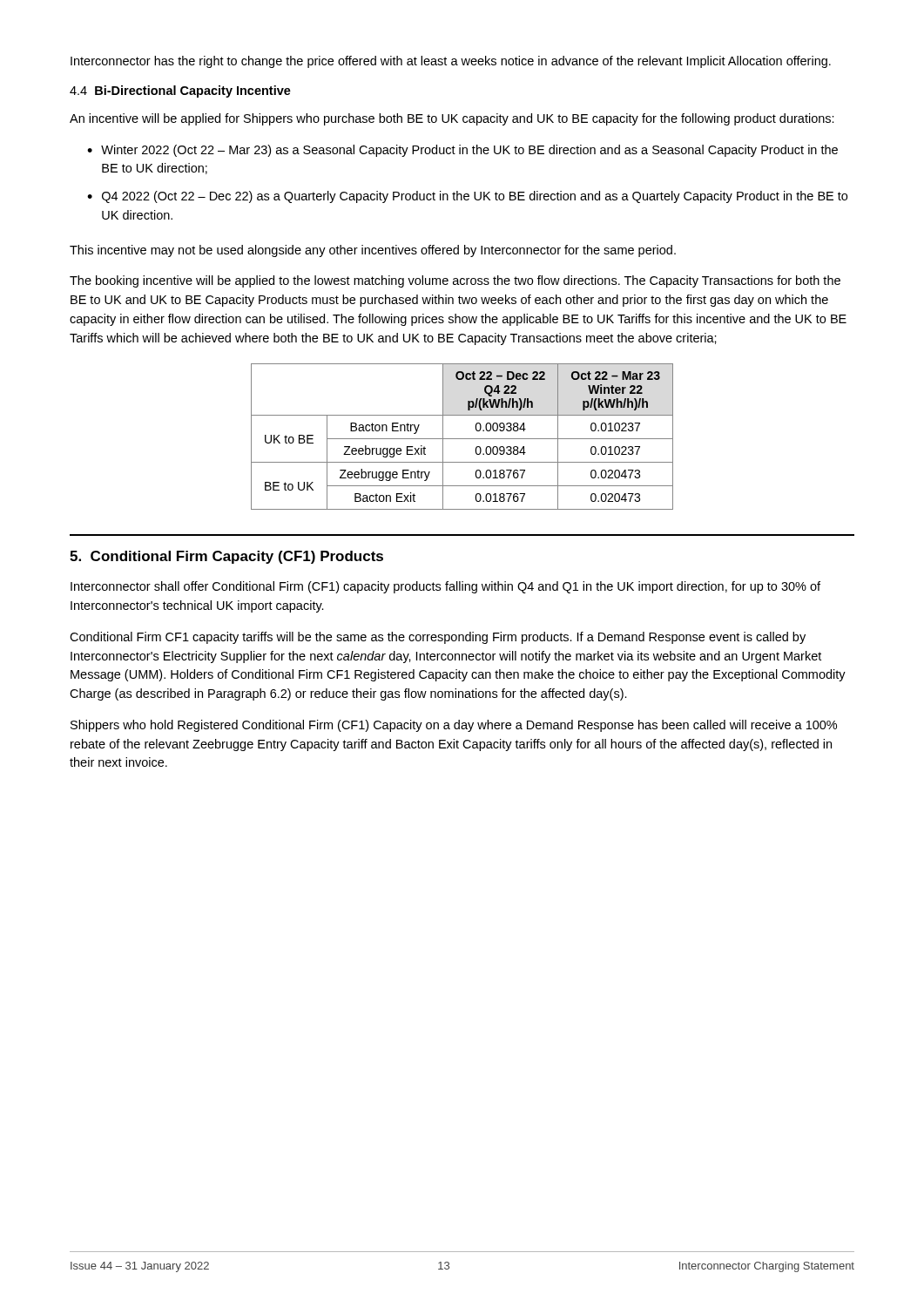This screenshot has height=1307, width=924.
Task: Select the text block that reads "The booking incentive will"
Action: click(458, 309)
